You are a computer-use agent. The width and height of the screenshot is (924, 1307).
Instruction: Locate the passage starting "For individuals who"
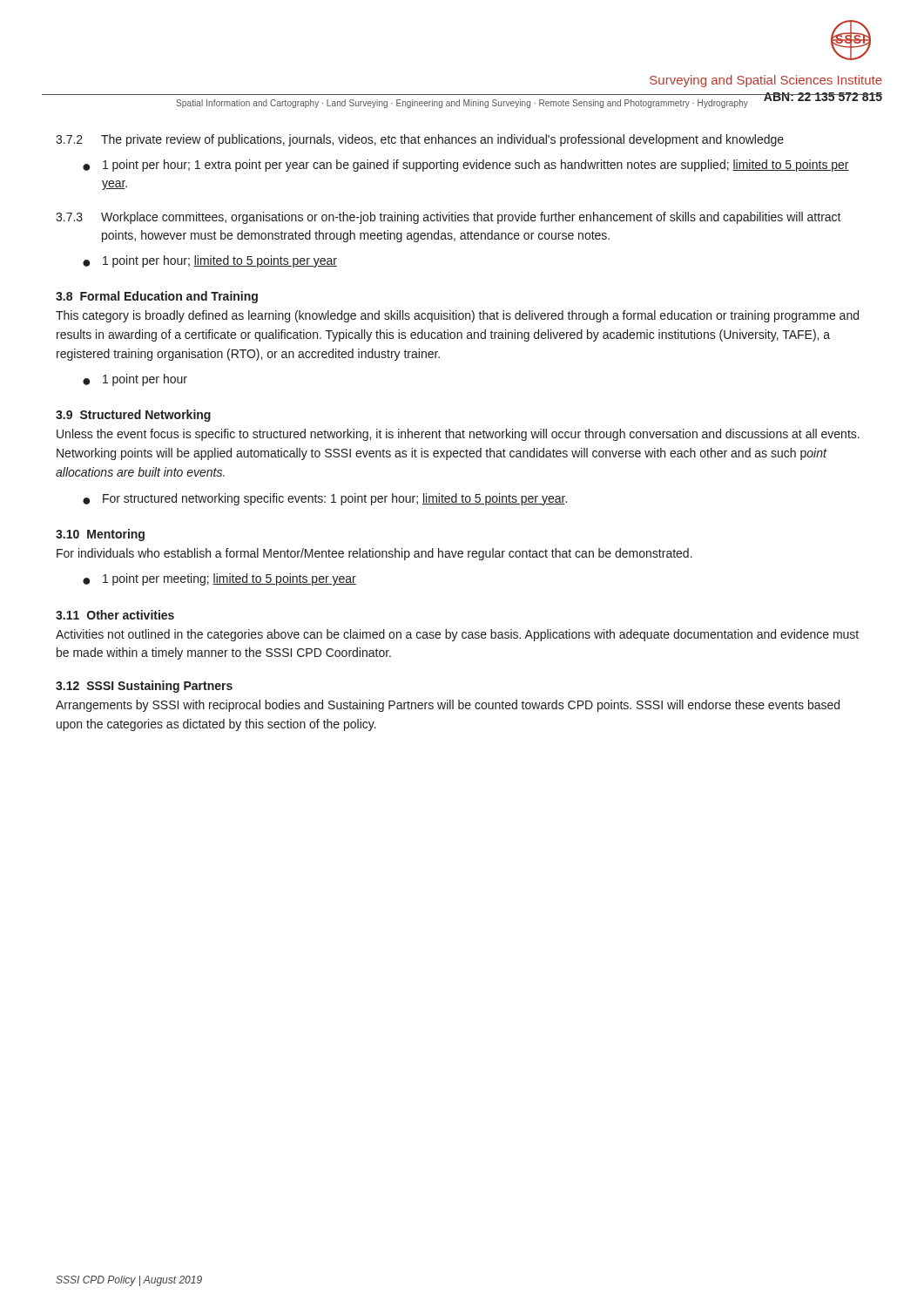[374, 553]
